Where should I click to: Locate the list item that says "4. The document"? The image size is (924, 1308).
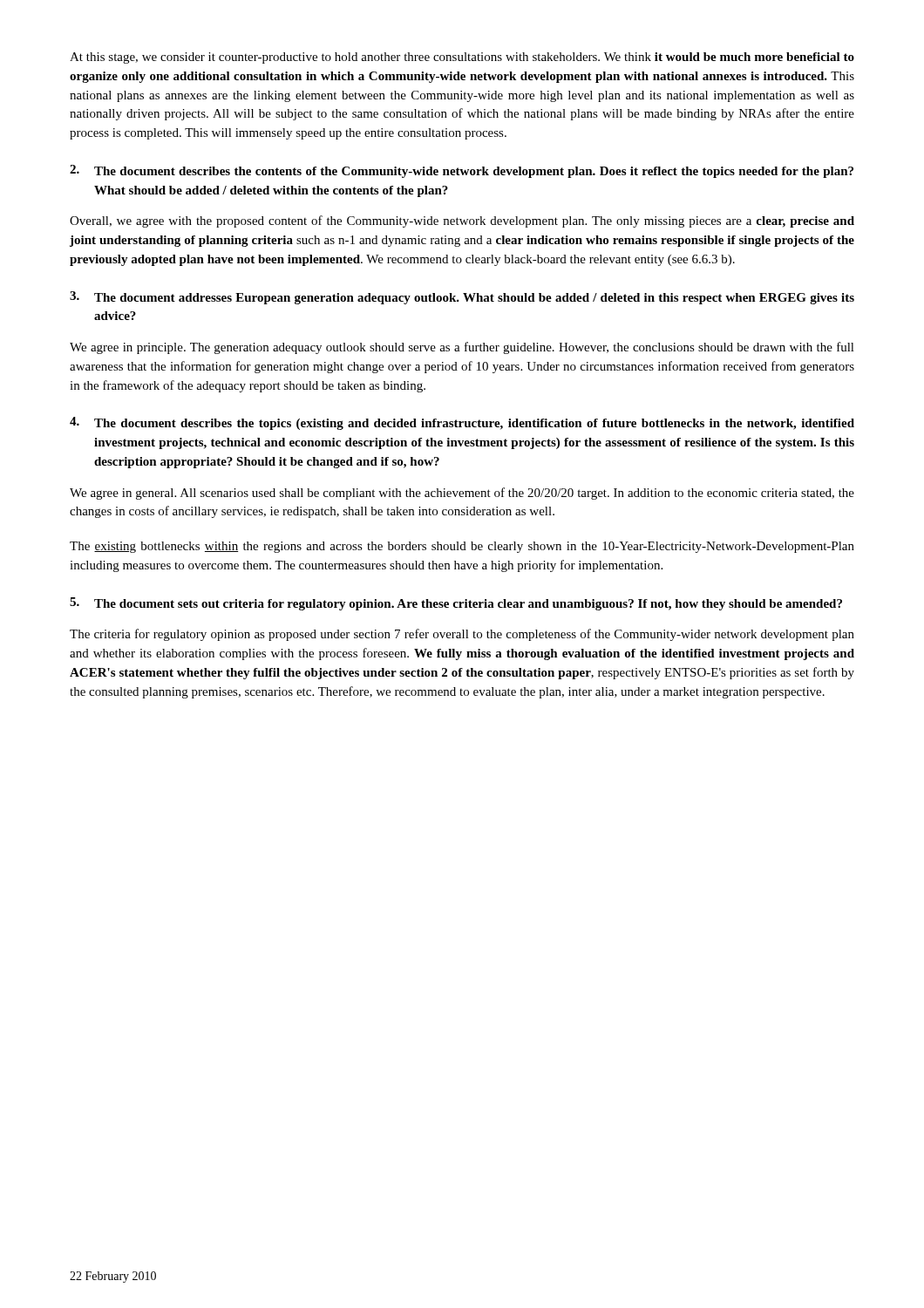[462, 443]
